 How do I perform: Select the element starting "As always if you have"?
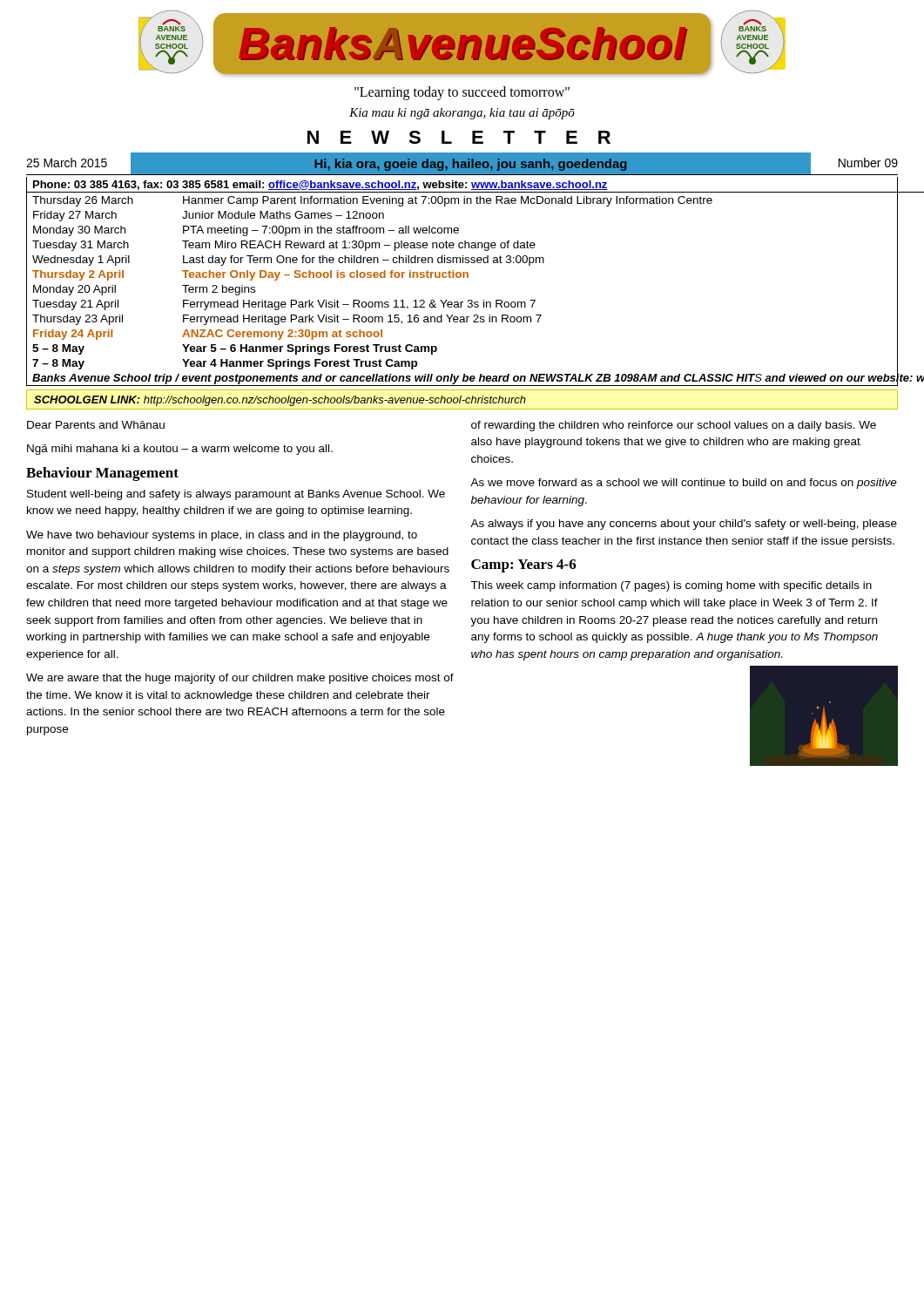point(684,532)
